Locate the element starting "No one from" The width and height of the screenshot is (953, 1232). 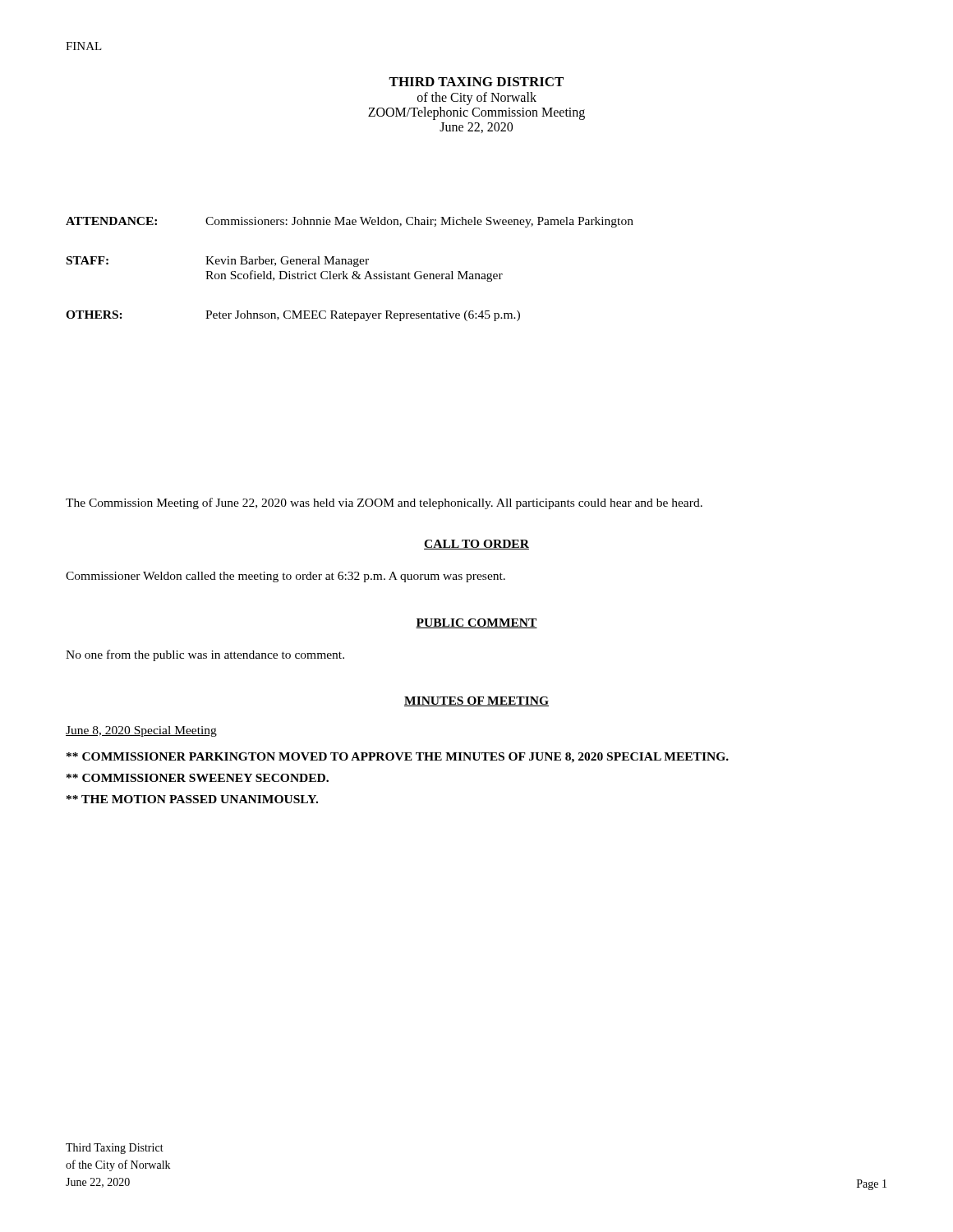coord(205,654)
